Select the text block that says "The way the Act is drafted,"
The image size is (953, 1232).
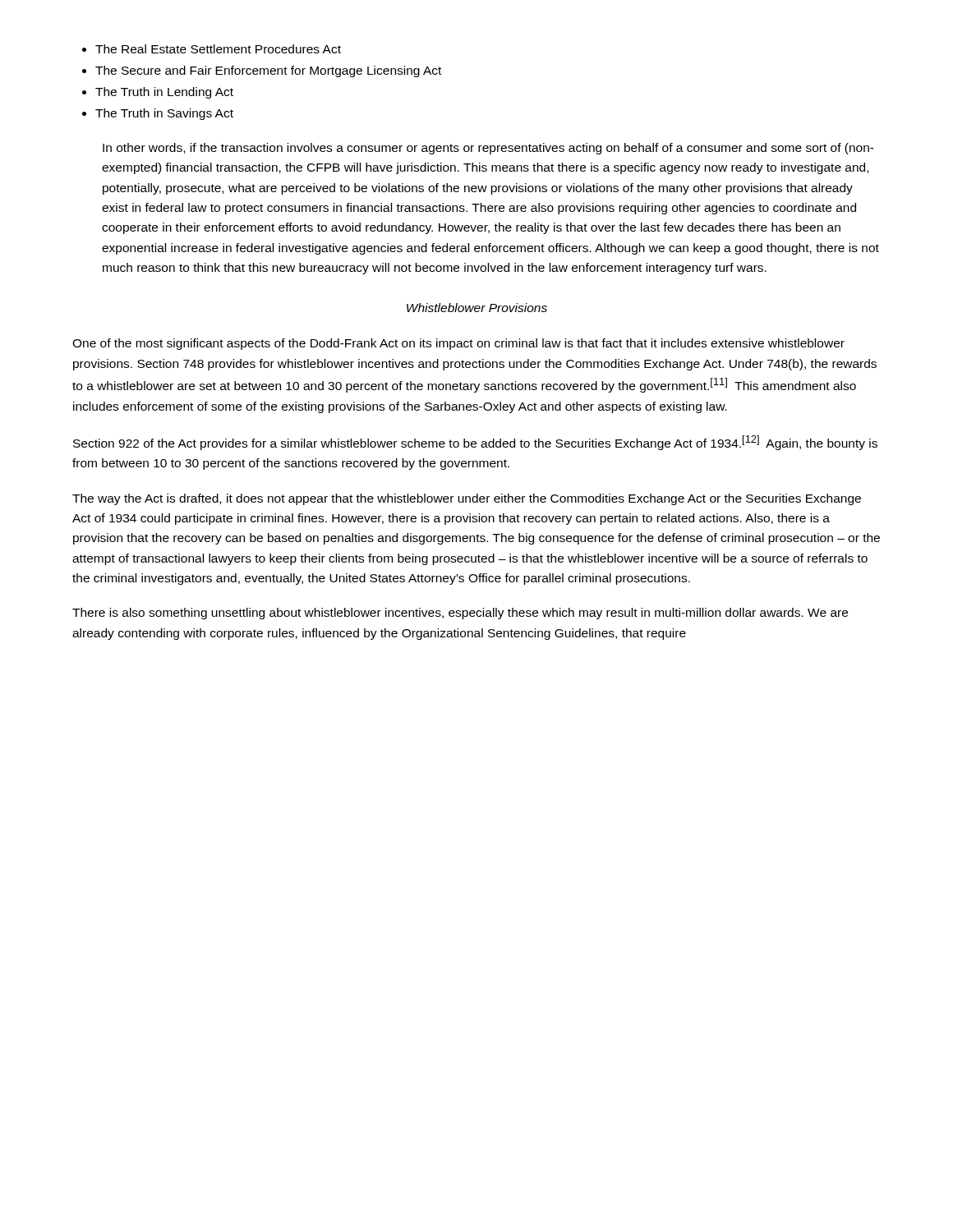pos(476,538)
